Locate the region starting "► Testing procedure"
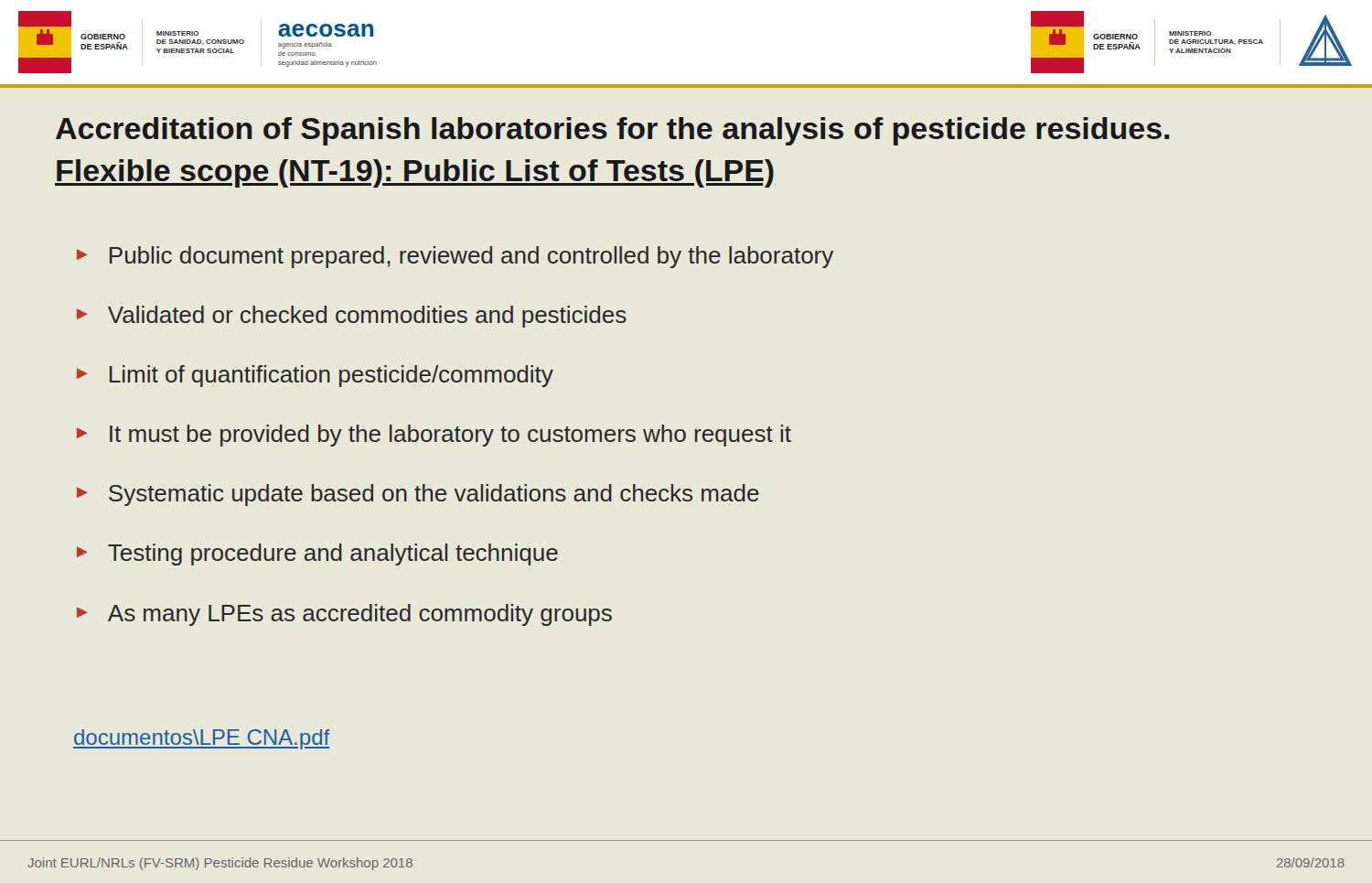The height and width of the screenshot is (883, 1372). point(316,554)
